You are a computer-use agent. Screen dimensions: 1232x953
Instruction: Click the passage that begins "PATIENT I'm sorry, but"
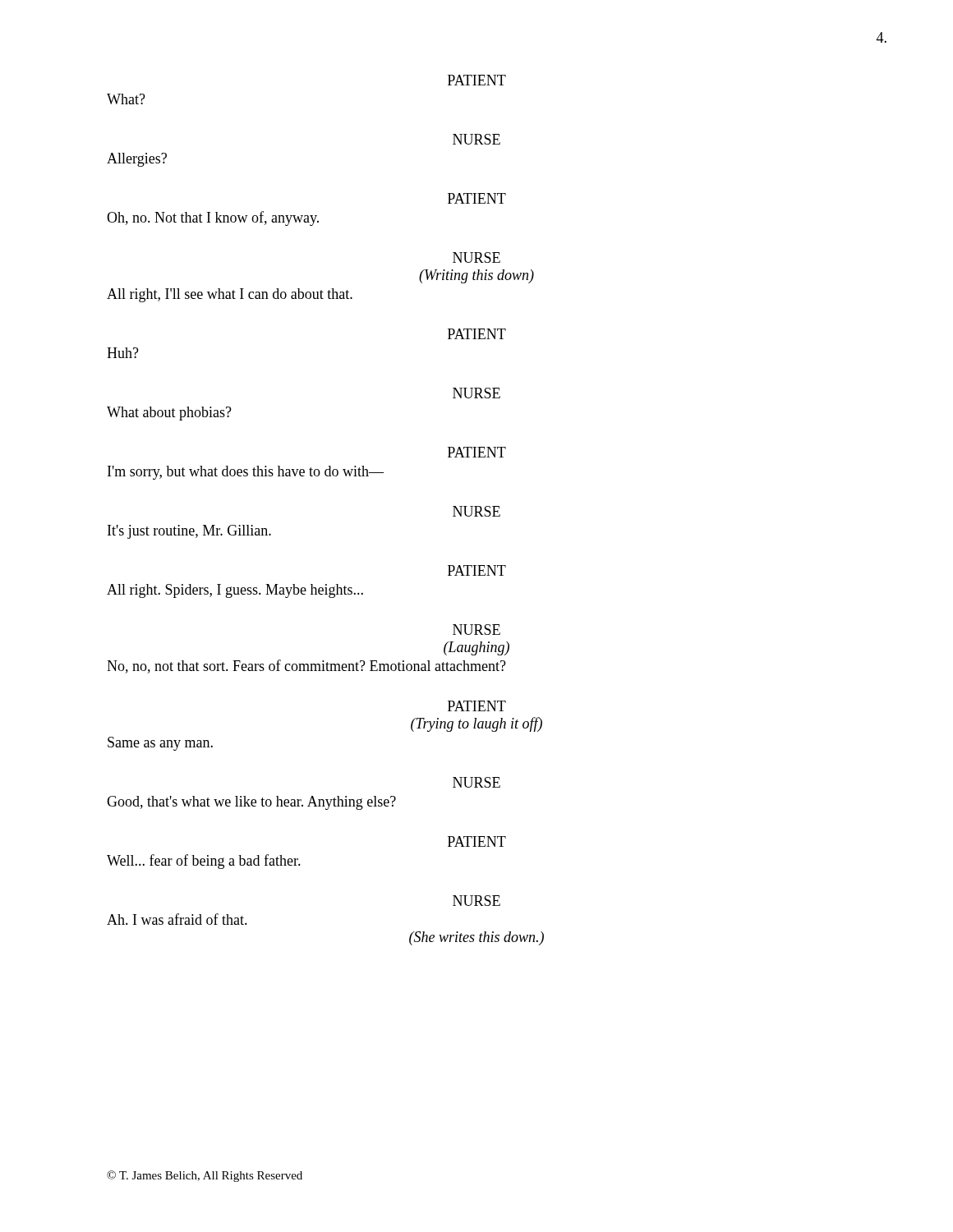tap(476, 462)
